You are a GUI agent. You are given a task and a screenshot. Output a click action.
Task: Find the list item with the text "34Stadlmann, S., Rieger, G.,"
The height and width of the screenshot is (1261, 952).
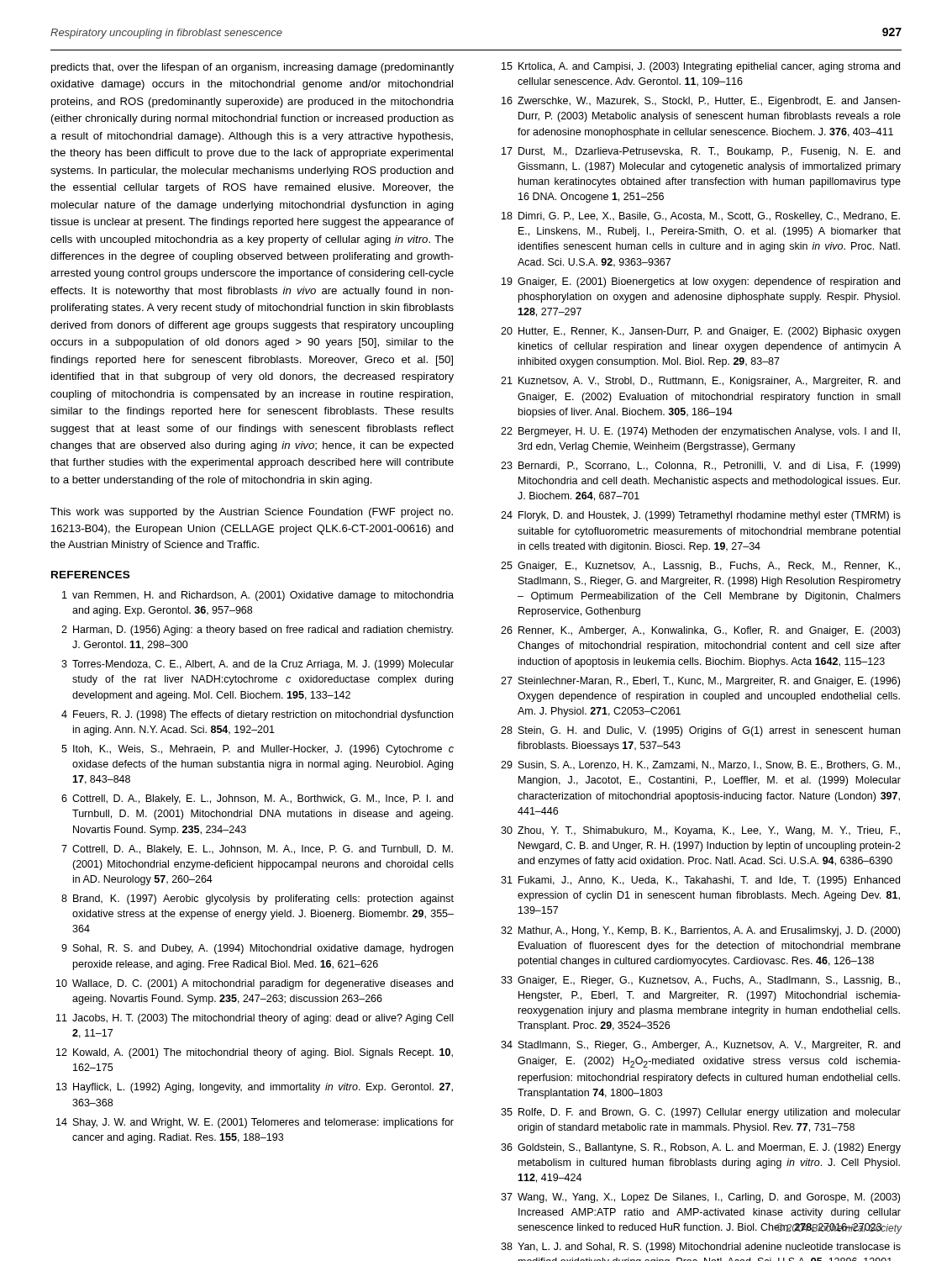(x=698, y=1069)
